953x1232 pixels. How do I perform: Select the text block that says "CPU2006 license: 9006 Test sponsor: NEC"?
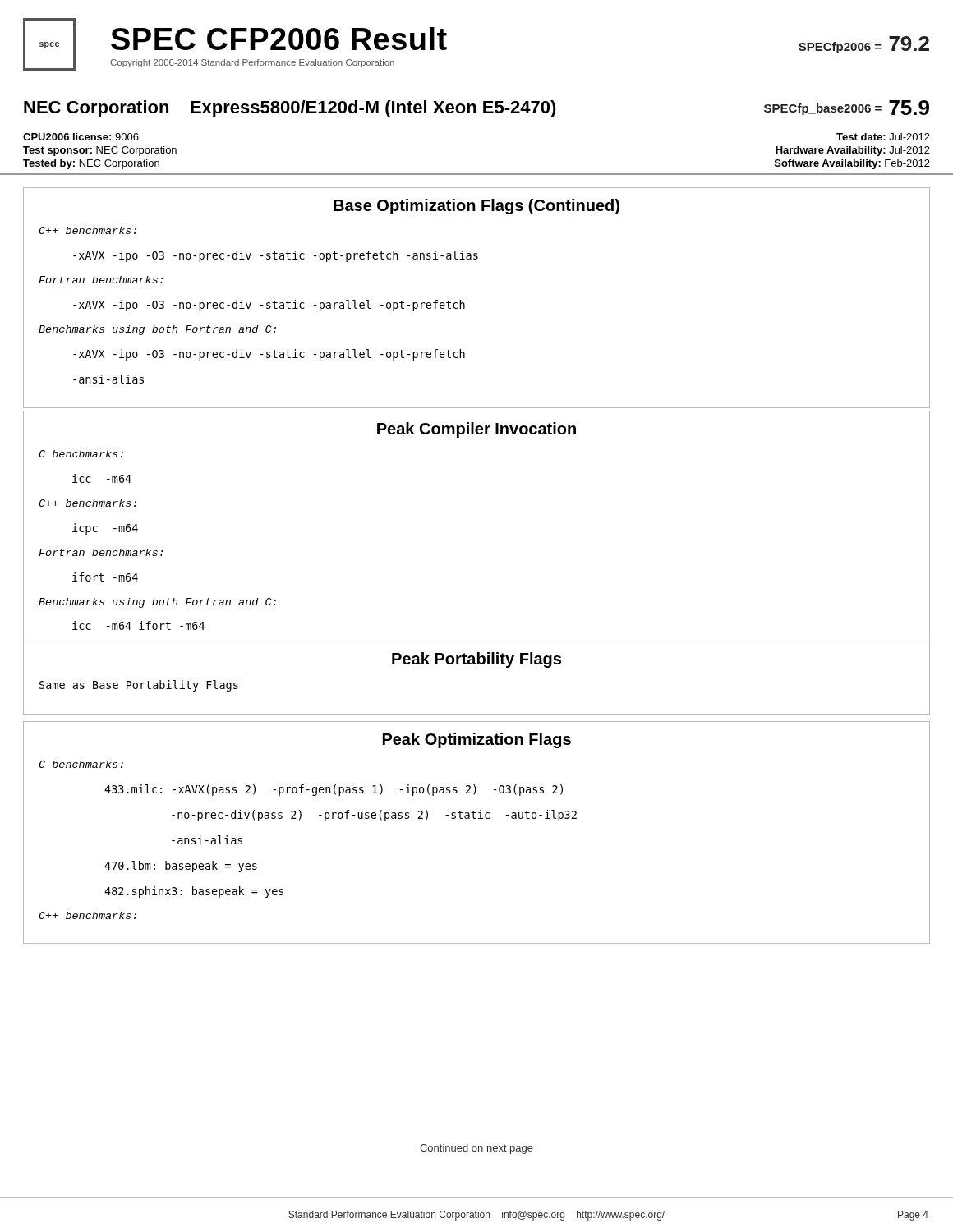click(81, 136)
